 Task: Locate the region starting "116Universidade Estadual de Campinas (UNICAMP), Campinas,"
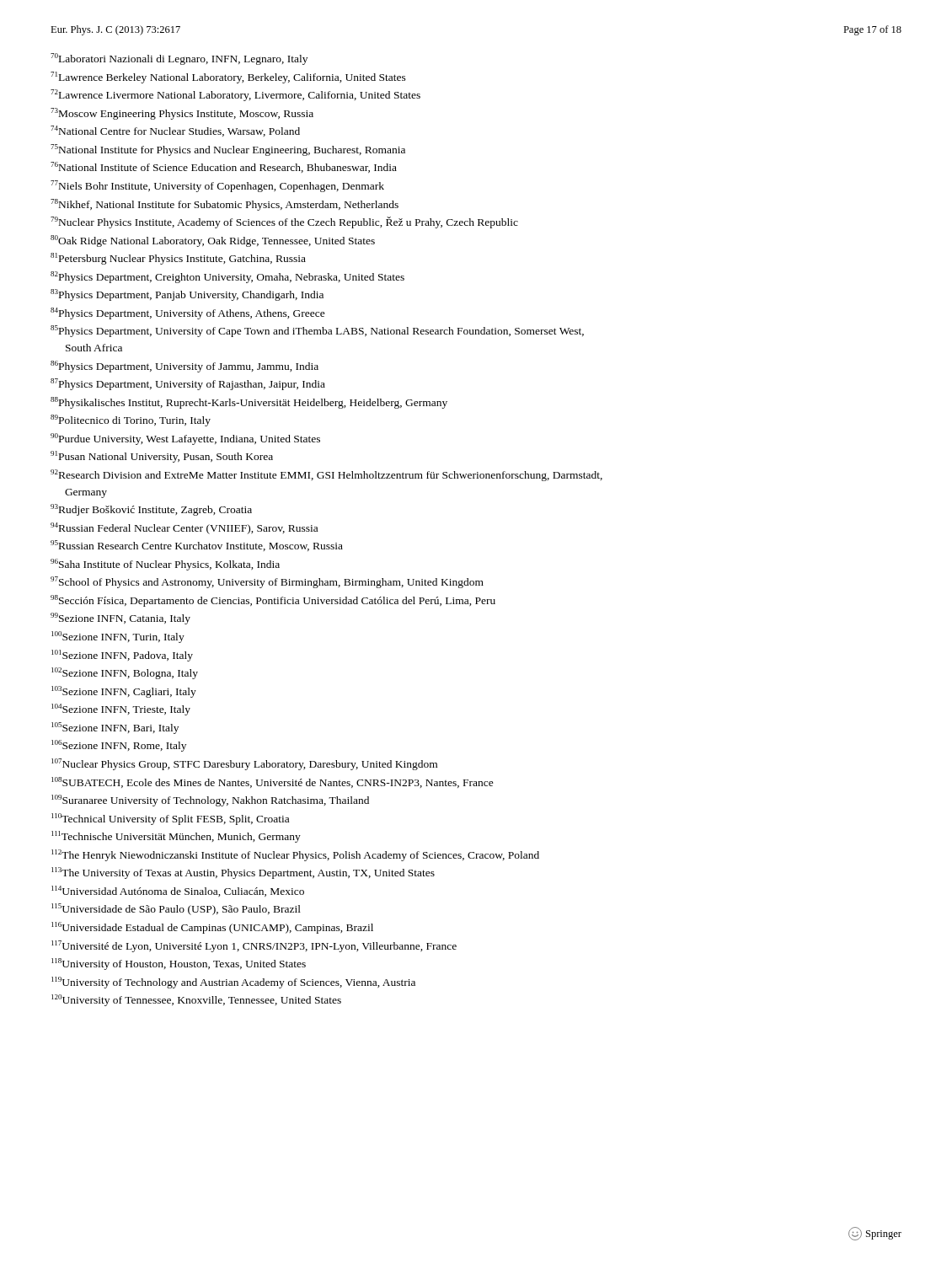212,927
